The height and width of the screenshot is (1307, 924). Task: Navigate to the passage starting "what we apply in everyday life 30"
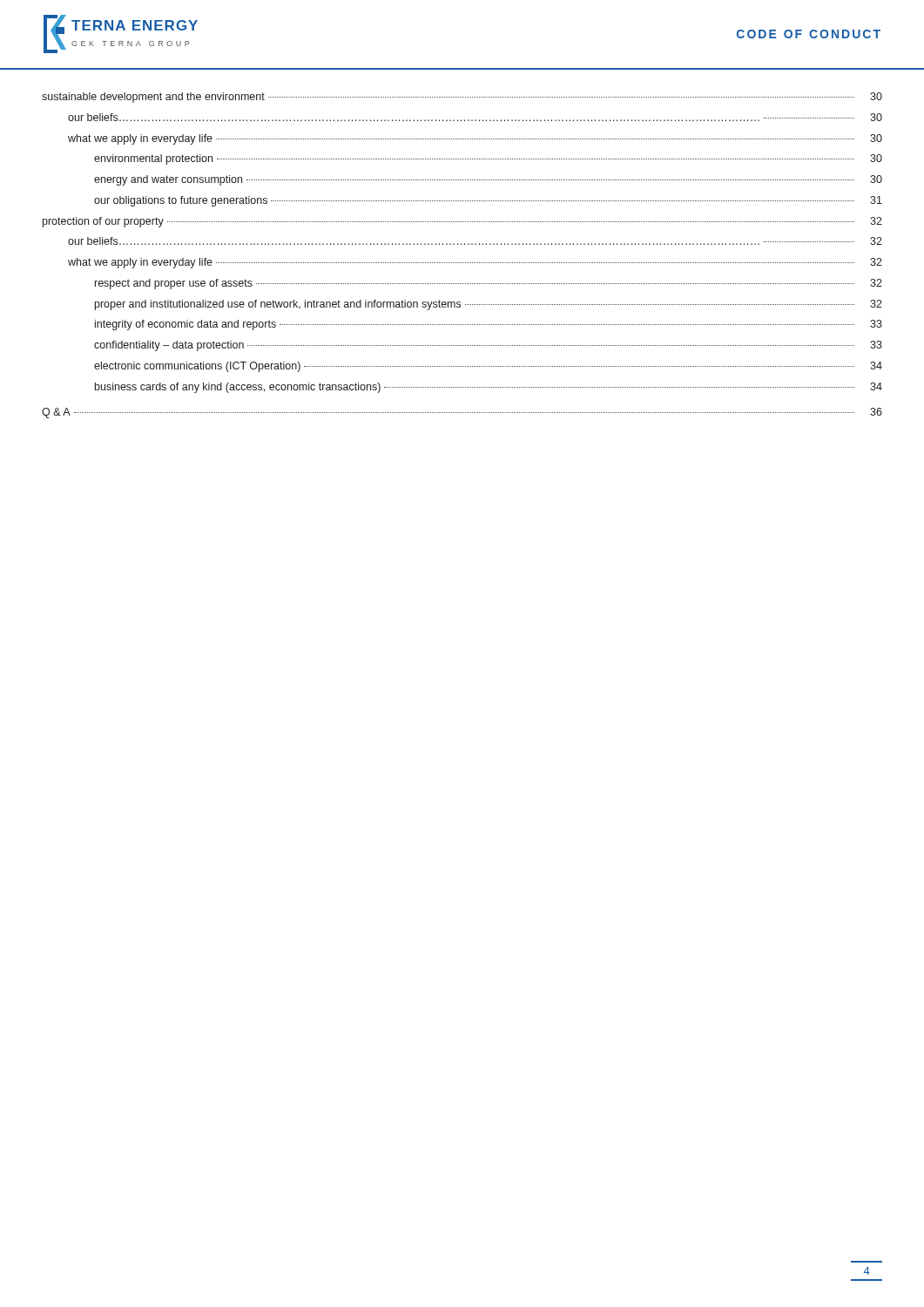click(x=462, y=139)
